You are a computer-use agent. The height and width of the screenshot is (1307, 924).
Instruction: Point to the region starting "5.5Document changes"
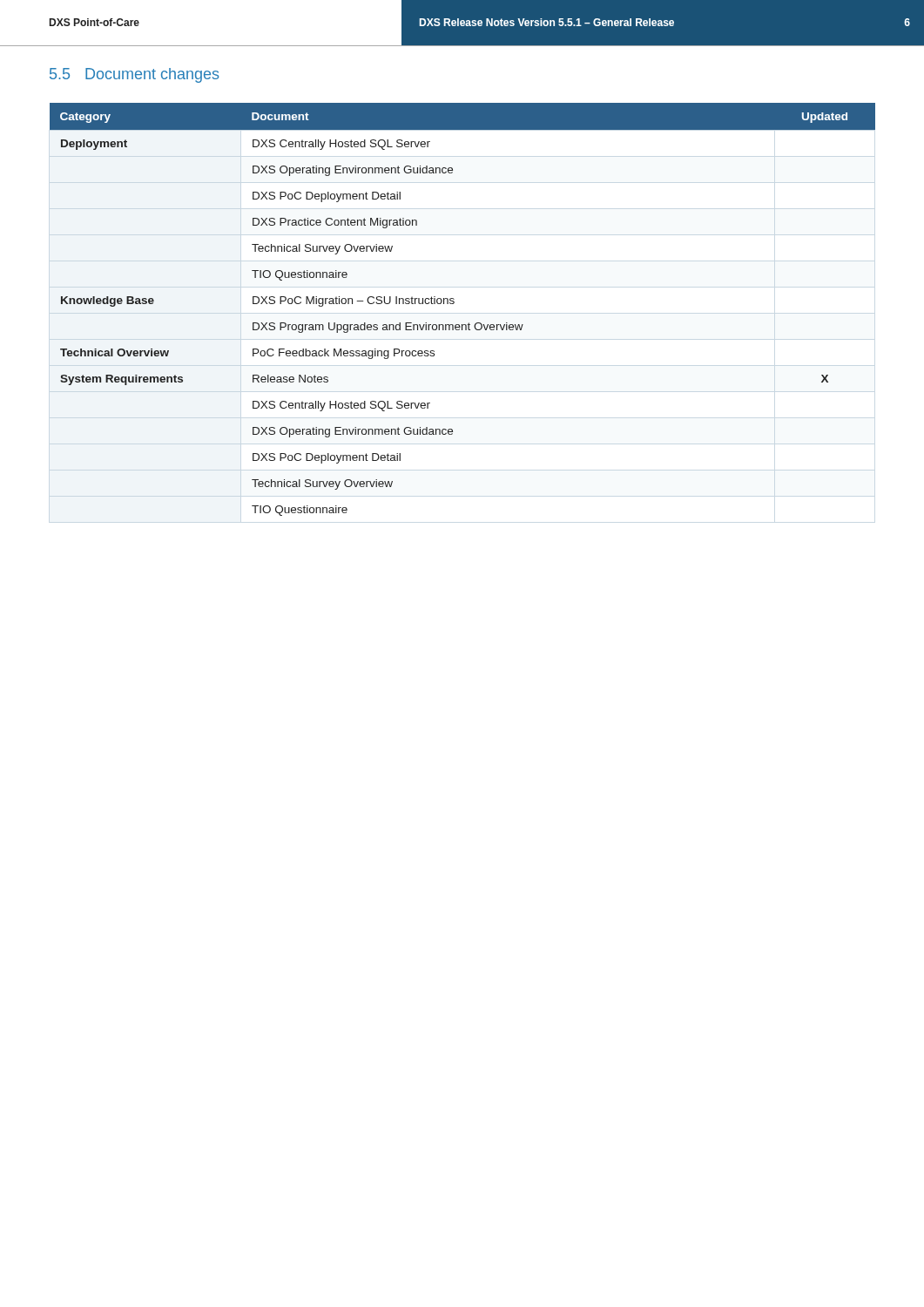(134, 74)
